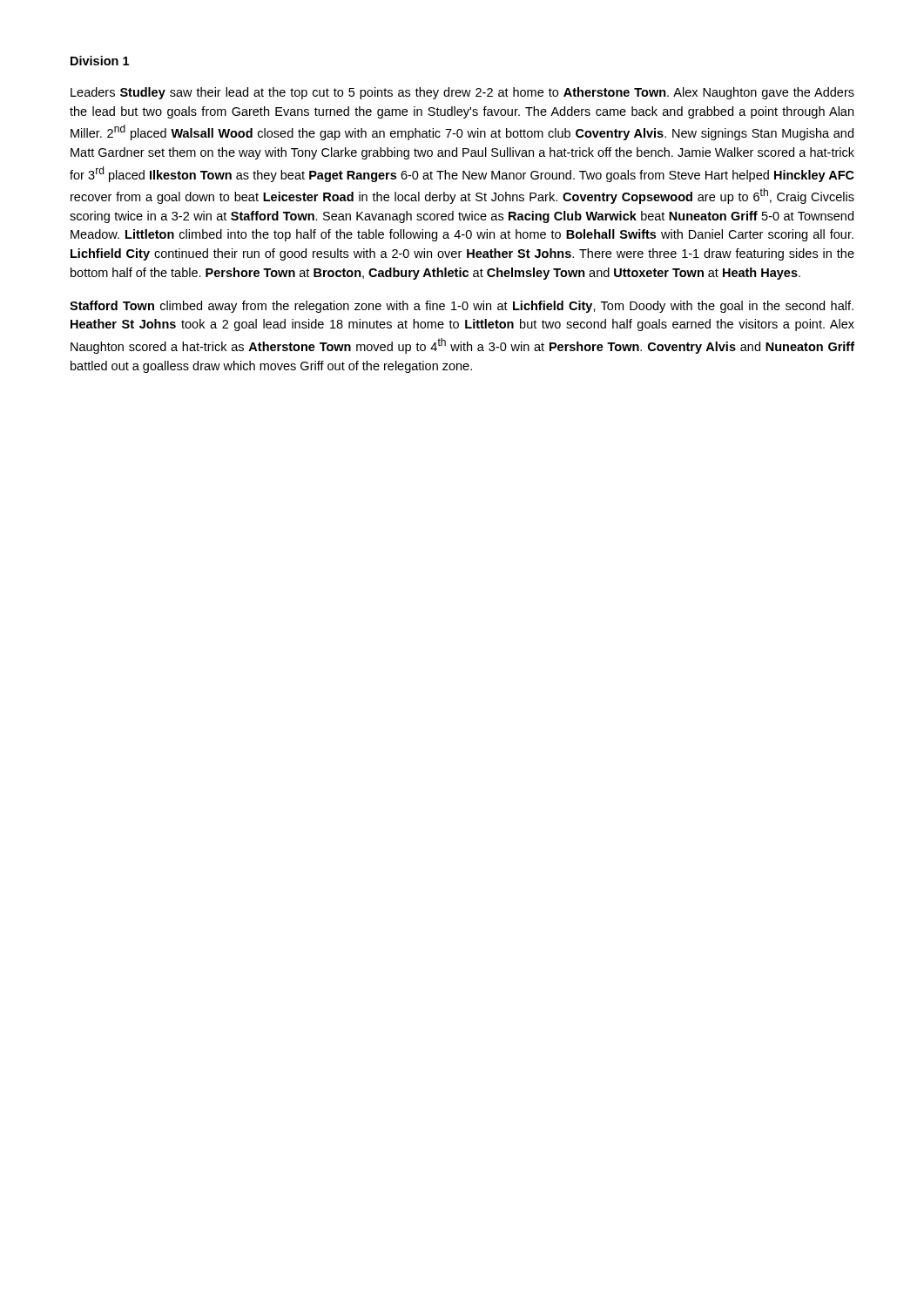The height and width of the screenshot is (1307, 924).
Task: Point to the block beginning "Leaders Studley saw their lead at"
Action: [462, 182]
